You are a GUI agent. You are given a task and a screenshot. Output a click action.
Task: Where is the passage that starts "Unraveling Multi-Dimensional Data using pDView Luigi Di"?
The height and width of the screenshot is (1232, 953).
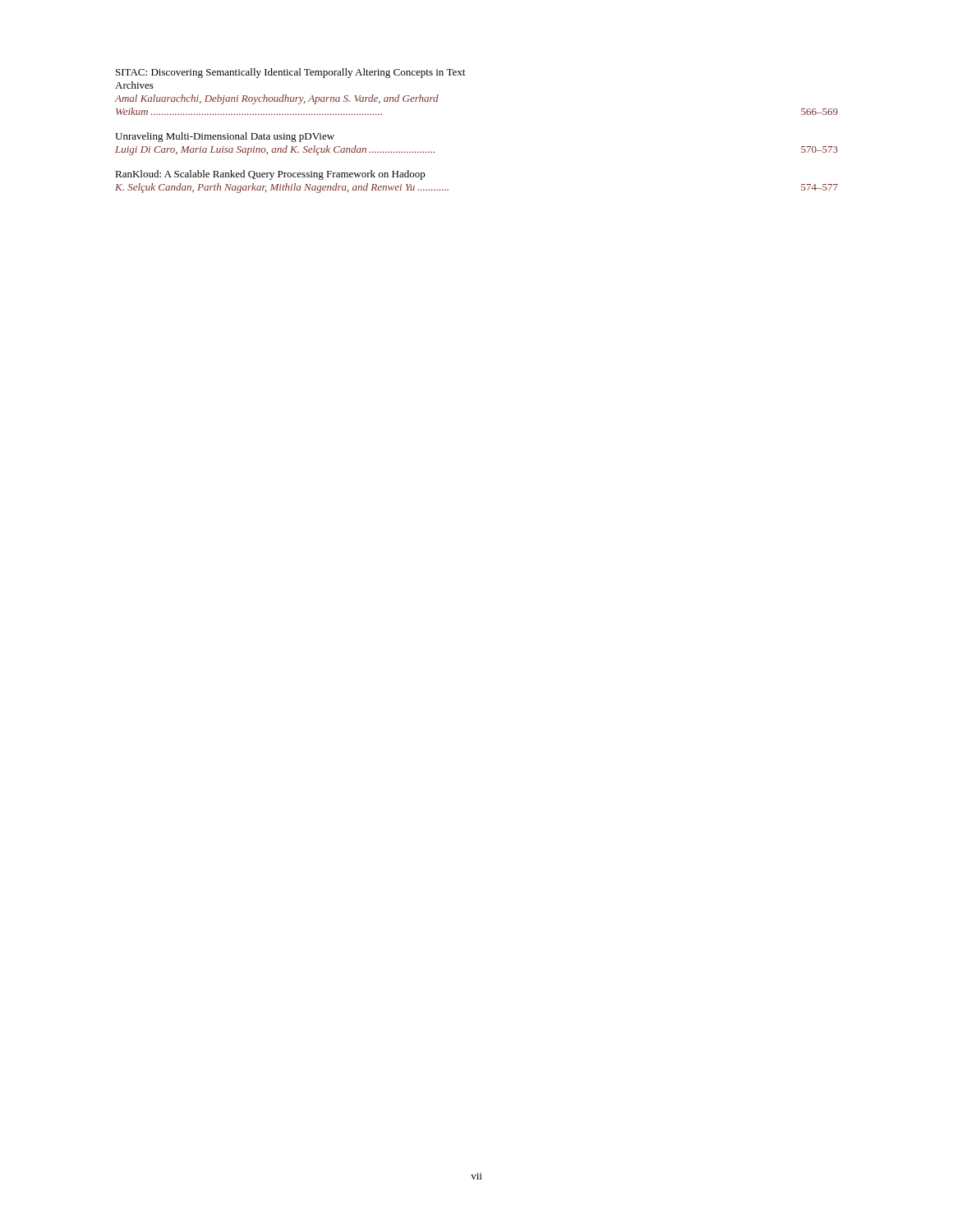pyautogui.click(x=225, y=137)
